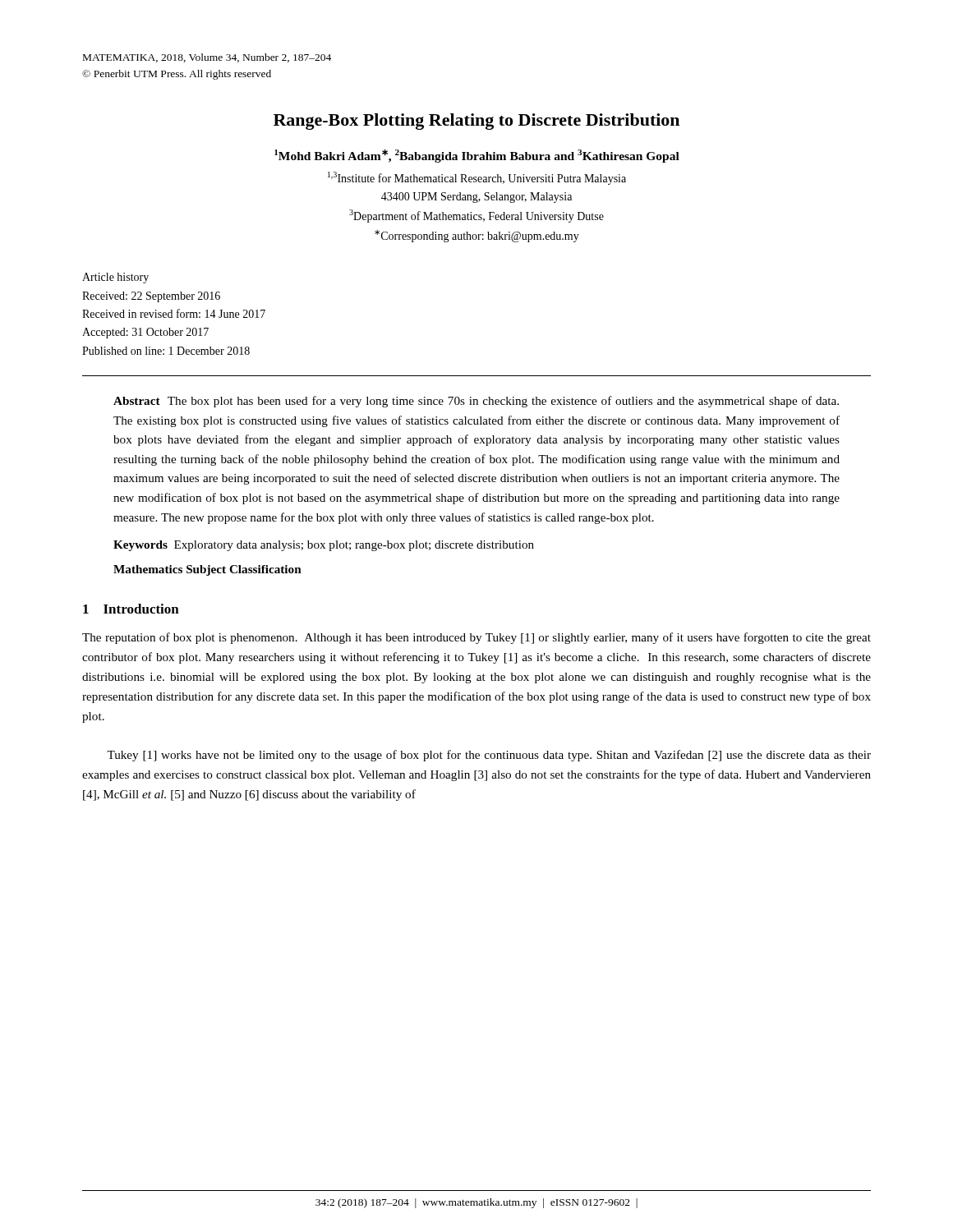Click on the section header that reads "1 Introduction"
953x1232 pixels.
point(131,609)
